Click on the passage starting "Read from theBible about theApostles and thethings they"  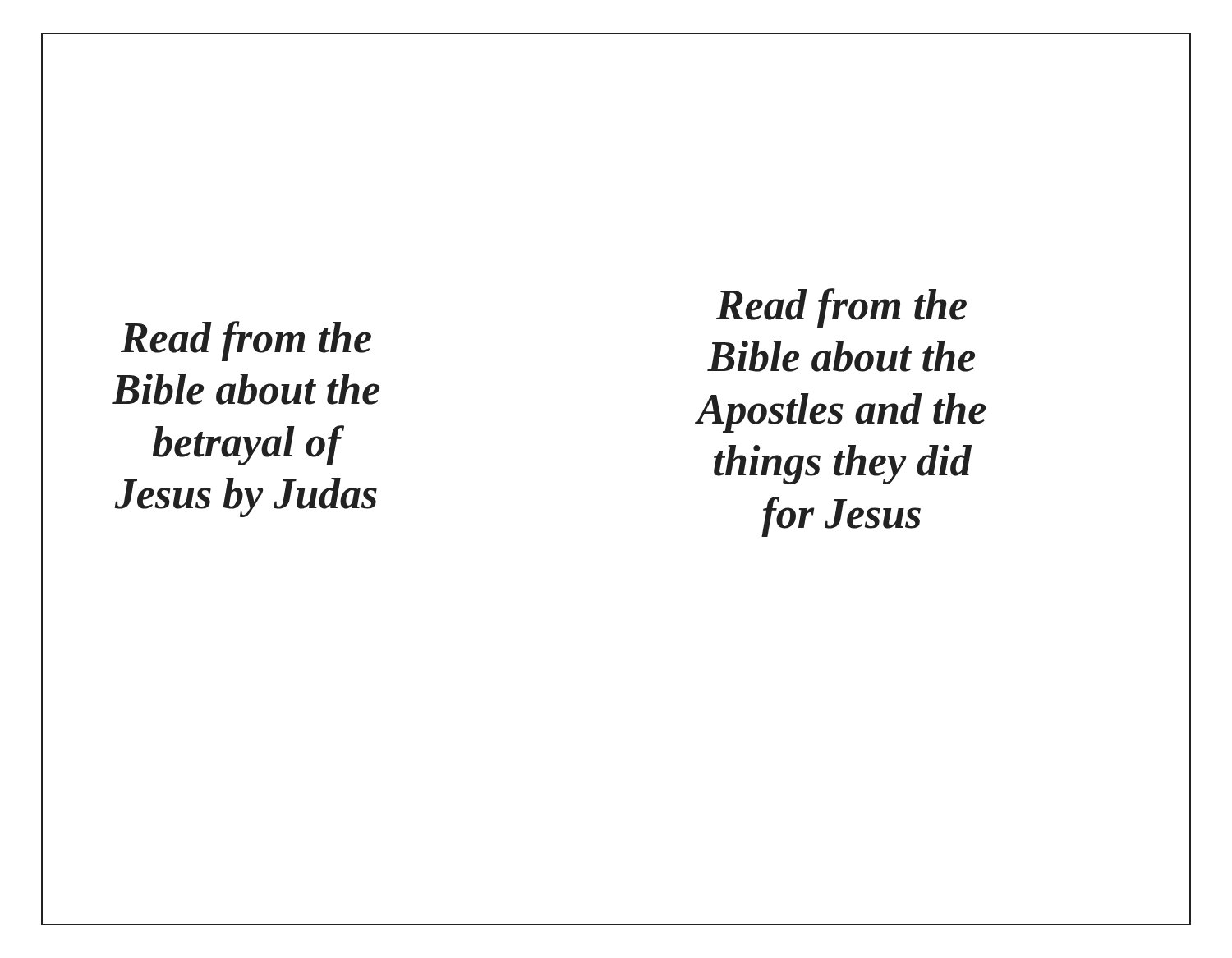[842, 409]
